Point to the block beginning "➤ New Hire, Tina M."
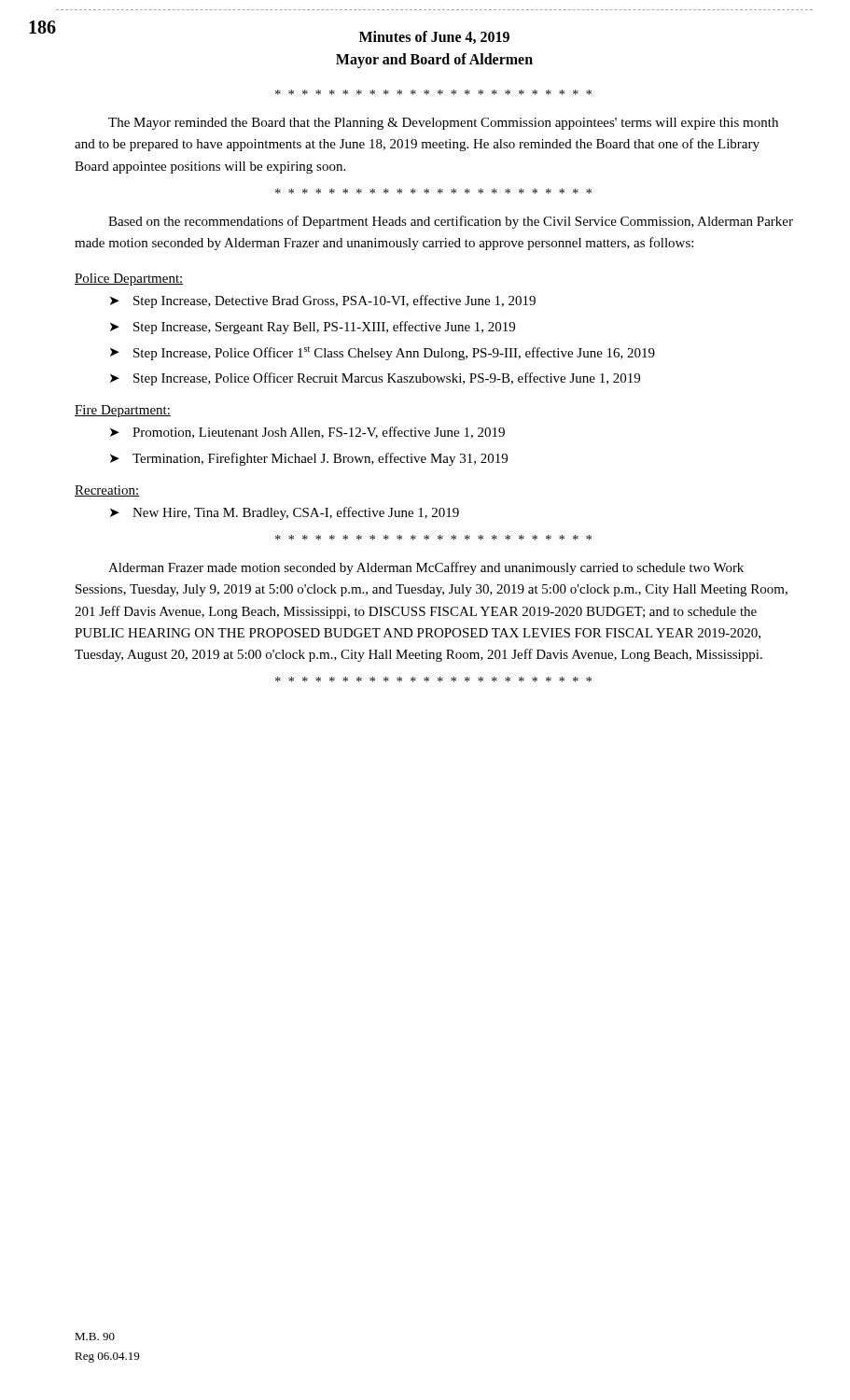This screenshot has width=850, height=1400. coord(451,513)
